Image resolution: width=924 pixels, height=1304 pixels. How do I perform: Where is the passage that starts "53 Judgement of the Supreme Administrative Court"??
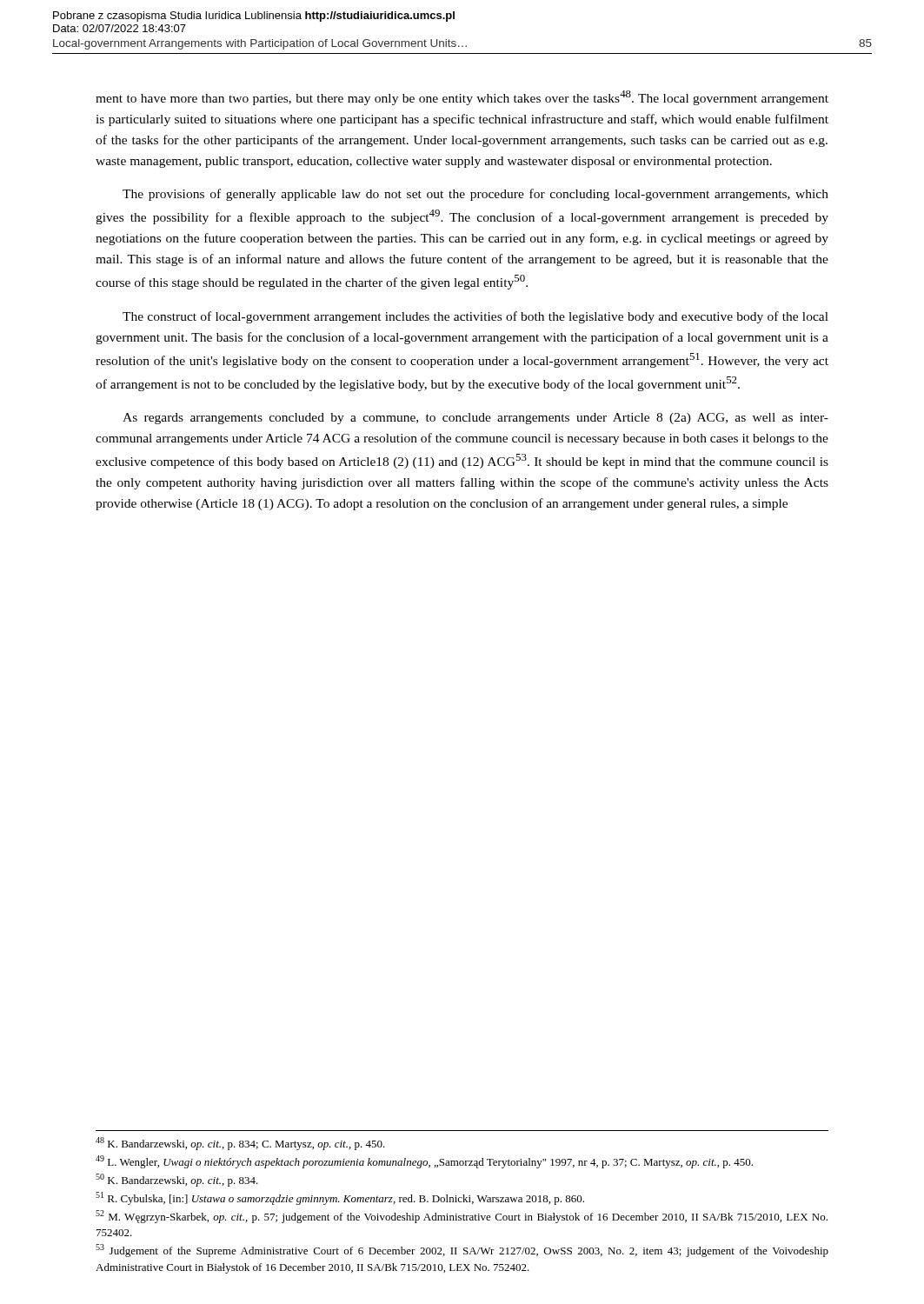pyautogui.click(x=462, y=1259)
